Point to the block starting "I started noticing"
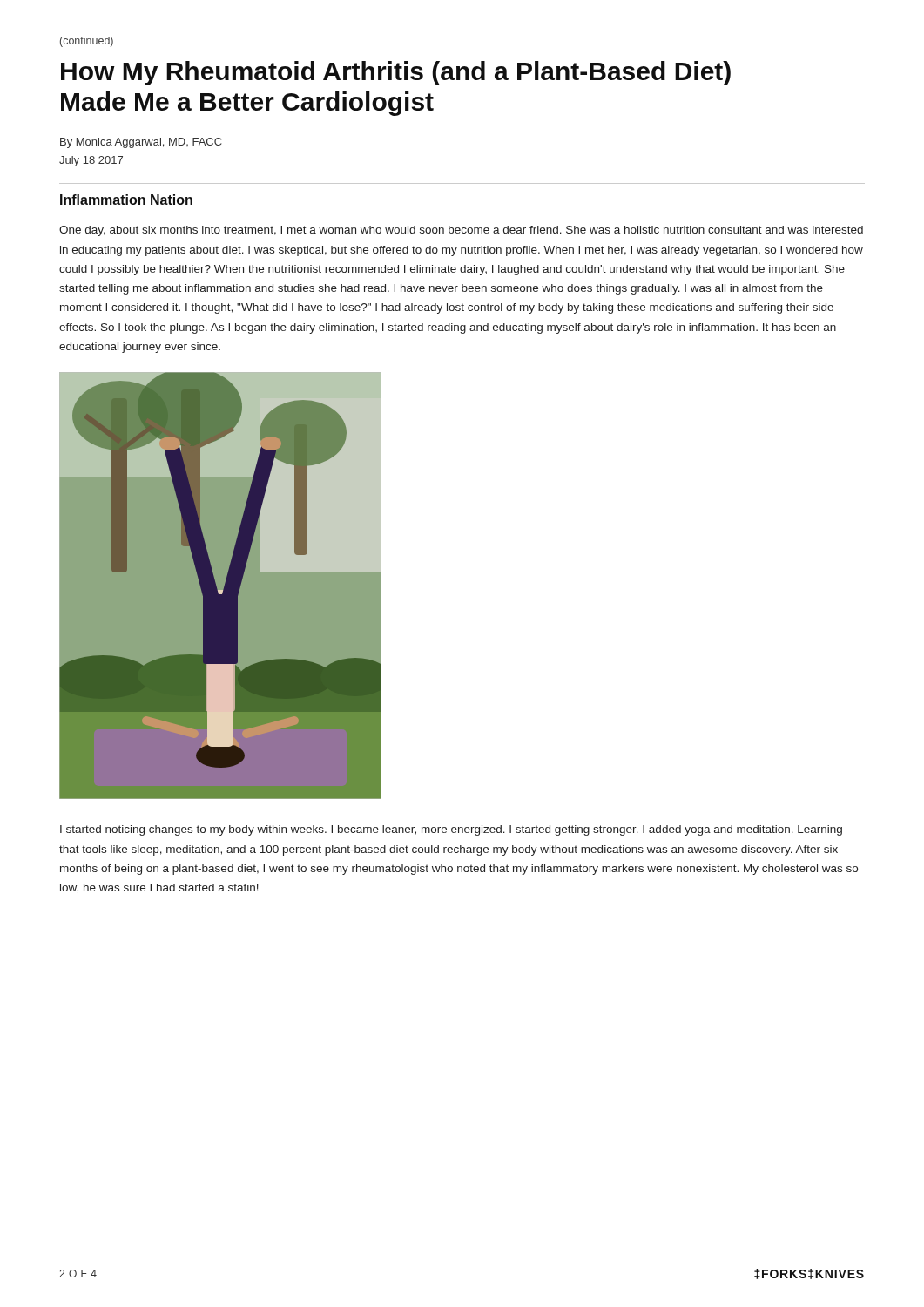Image resolution: width=924 pixels, height=1307 pixels. [x=459, y=858]
